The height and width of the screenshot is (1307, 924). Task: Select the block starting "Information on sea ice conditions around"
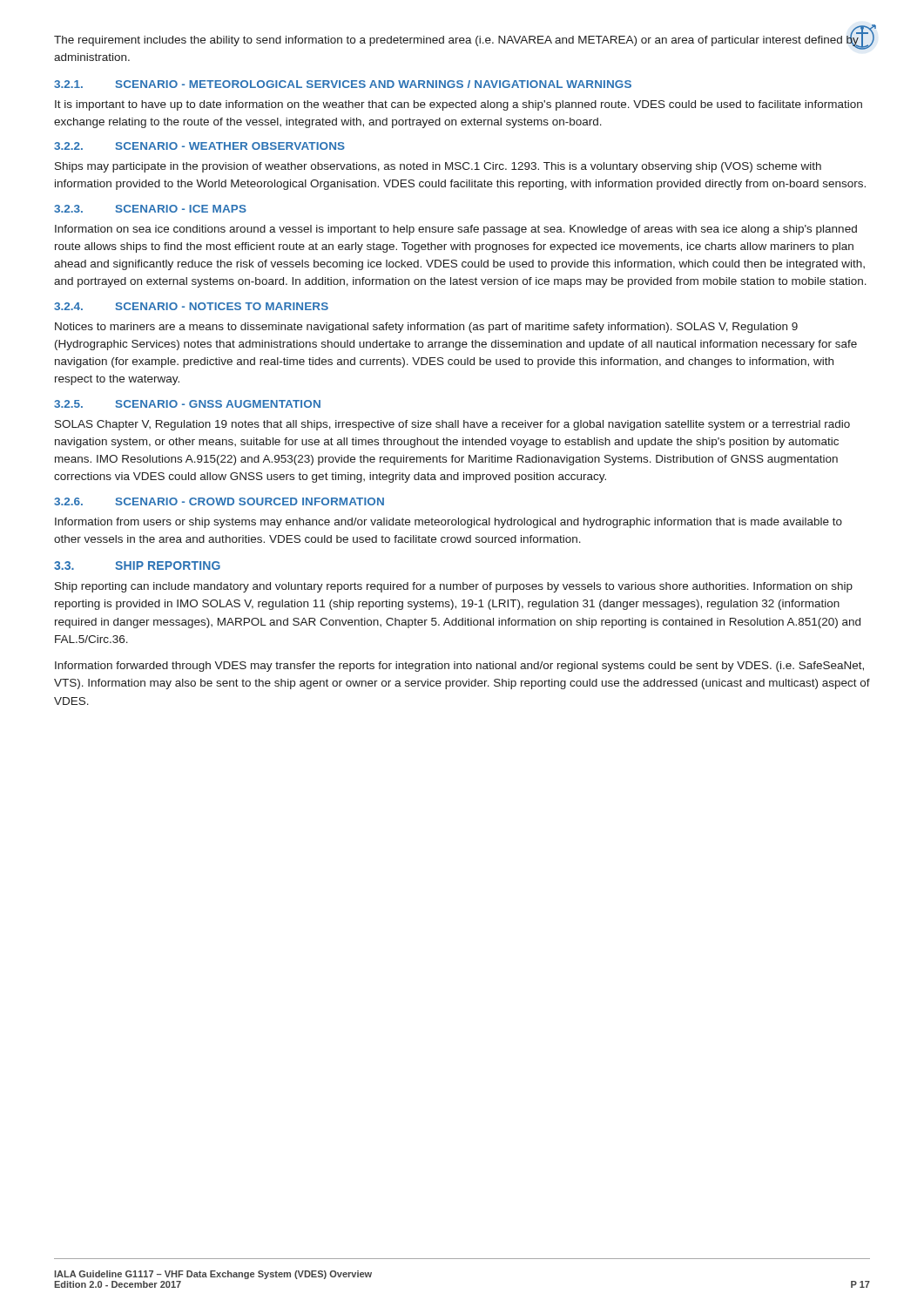tap(462, 255)
